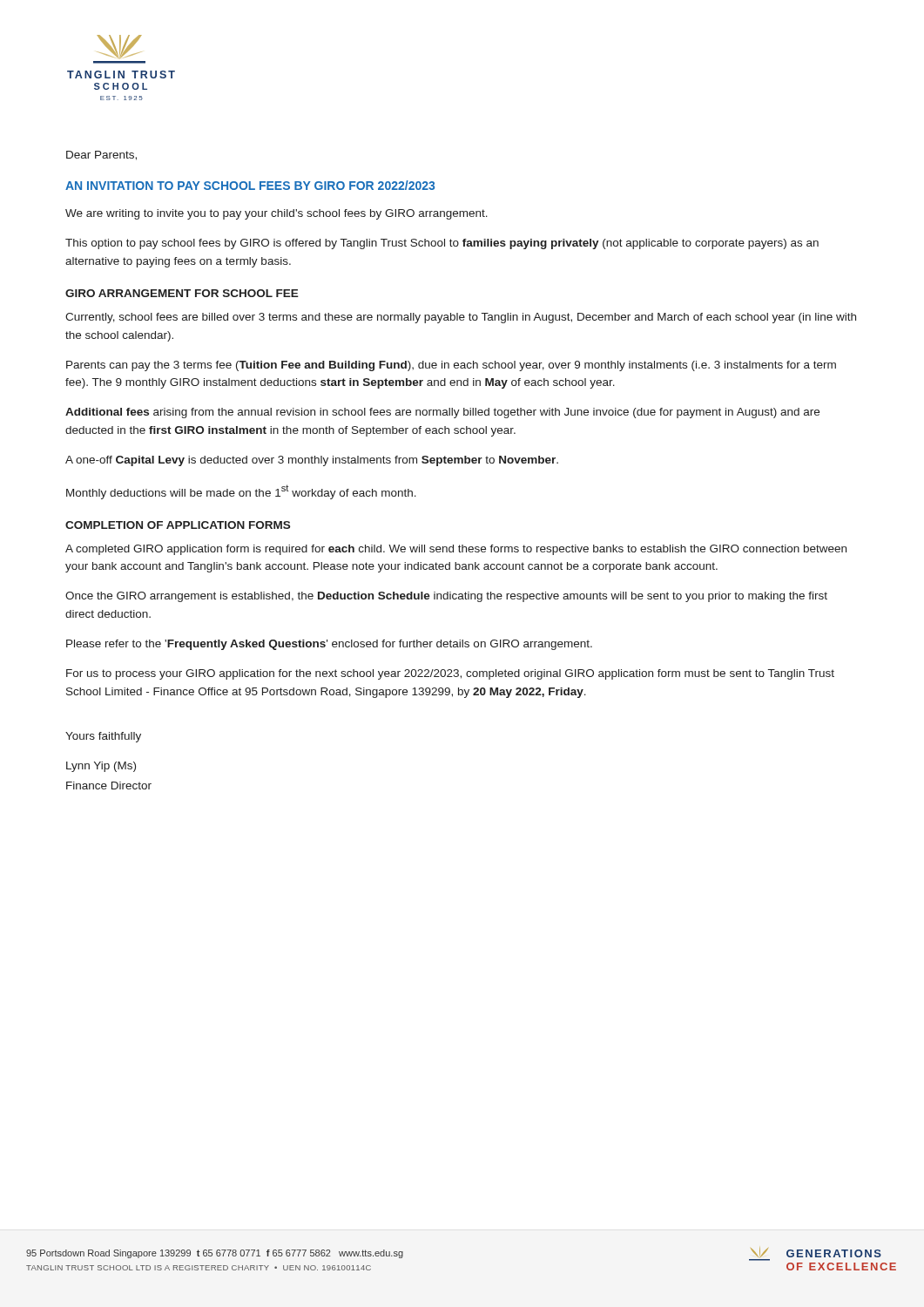Click on the block starting "Parents can pay the 3"
Image resolution: width=924 pixels, height=1307 pixels.
coord(462,374)
